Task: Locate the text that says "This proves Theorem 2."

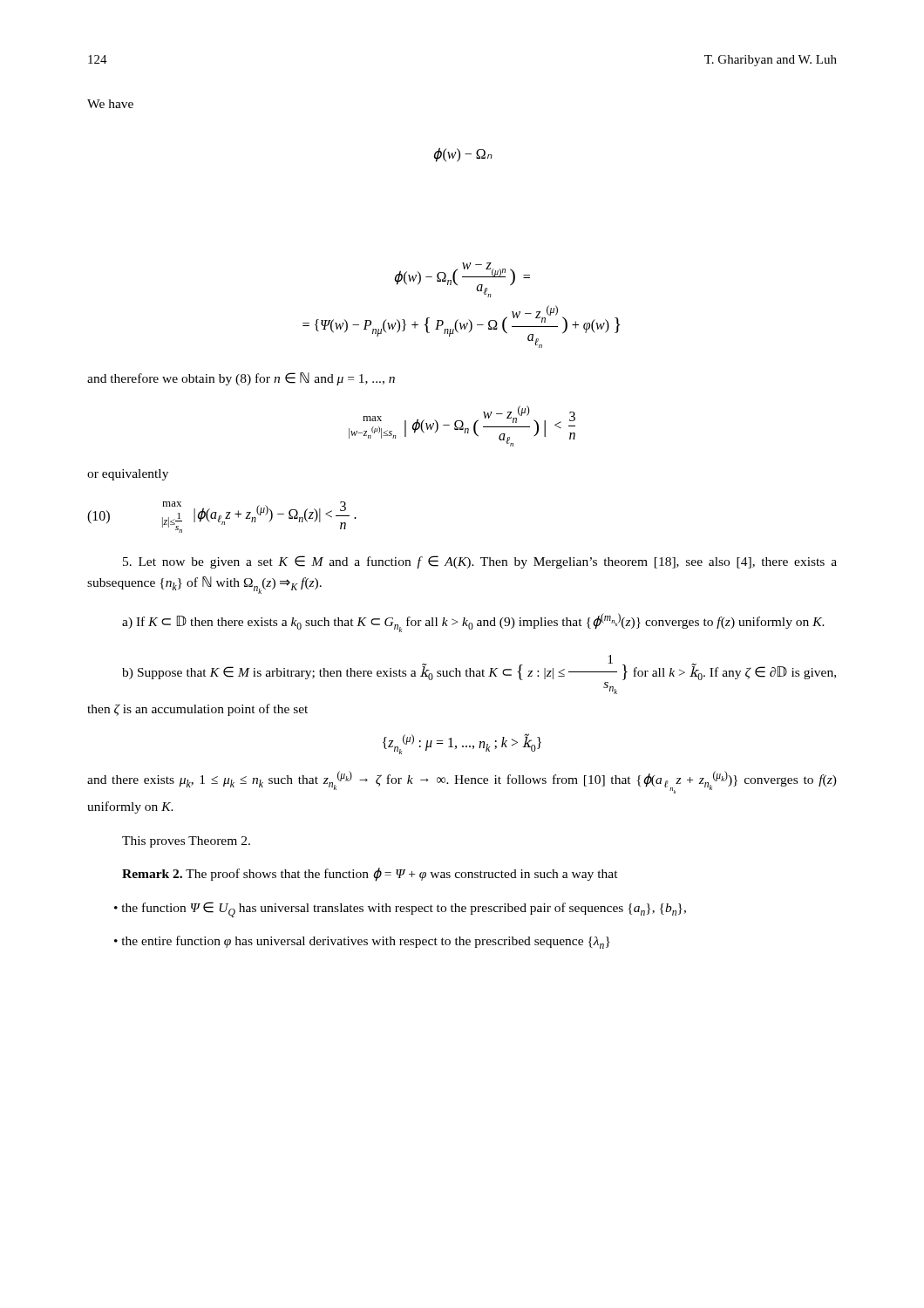Action: tap(186, 840)
